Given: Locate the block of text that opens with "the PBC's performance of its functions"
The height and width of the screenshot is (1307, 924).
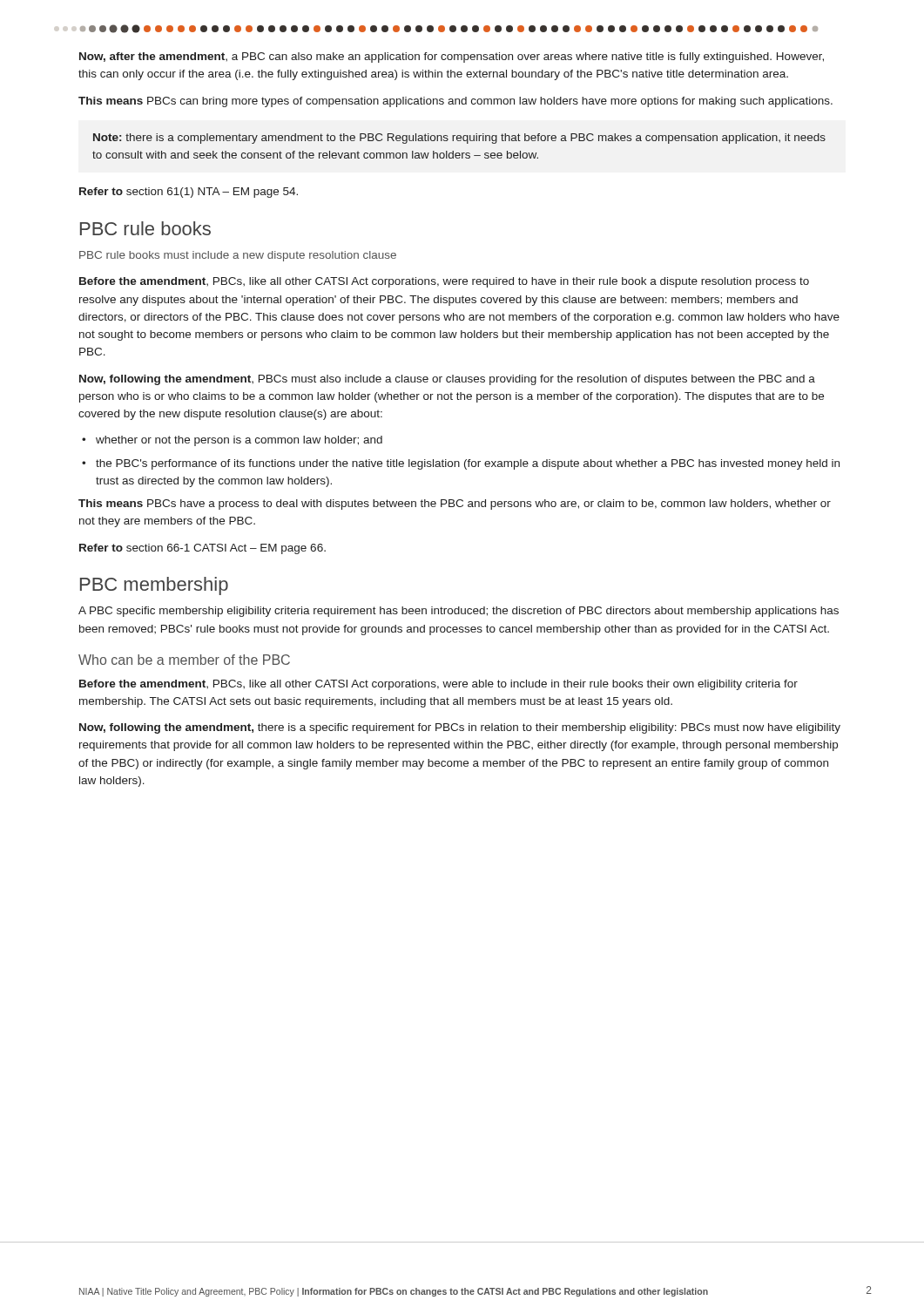Looking at the screenshot, I should pos(462,472).
